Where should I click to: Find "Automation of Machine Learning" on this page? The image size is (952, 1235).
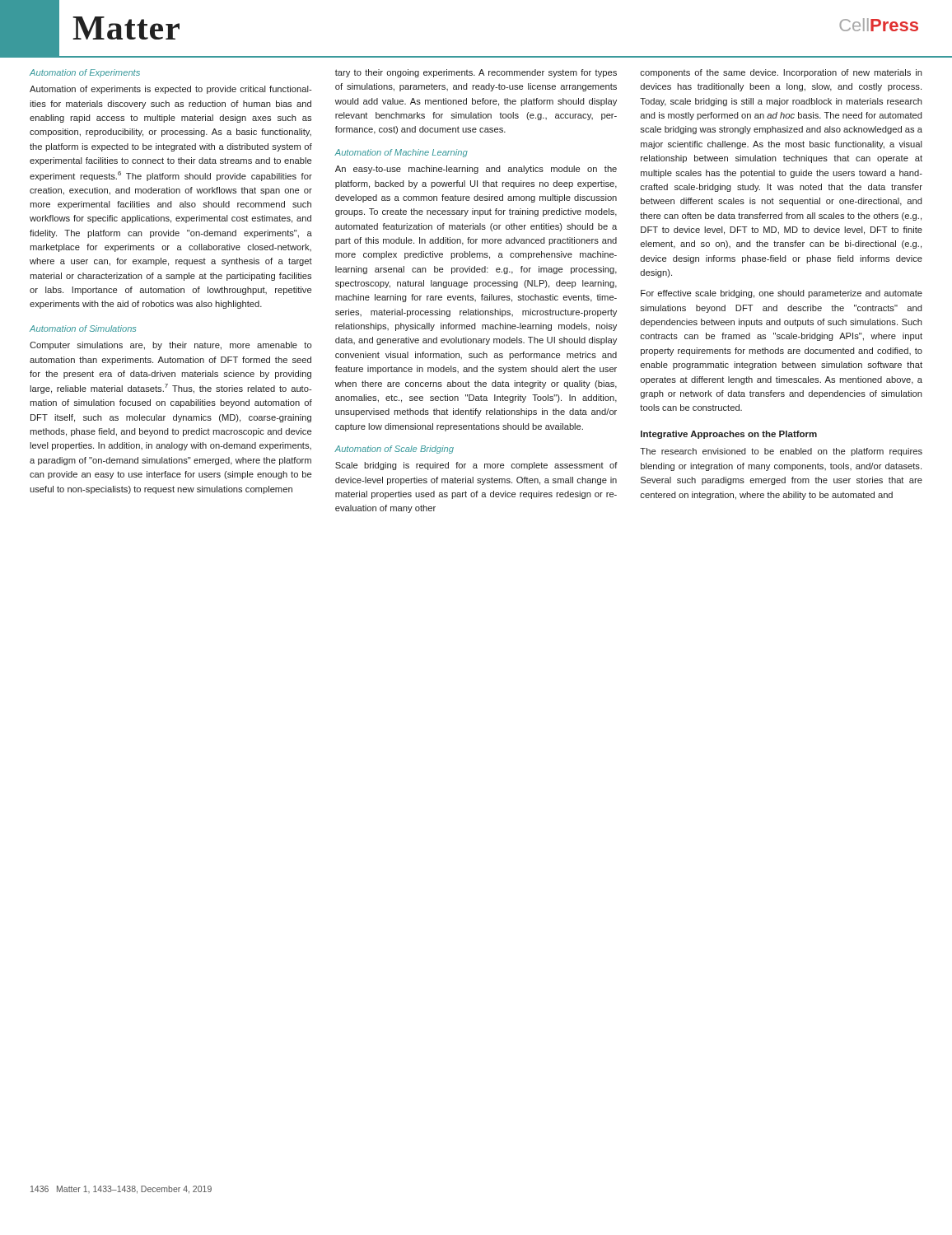pos(401,152)
